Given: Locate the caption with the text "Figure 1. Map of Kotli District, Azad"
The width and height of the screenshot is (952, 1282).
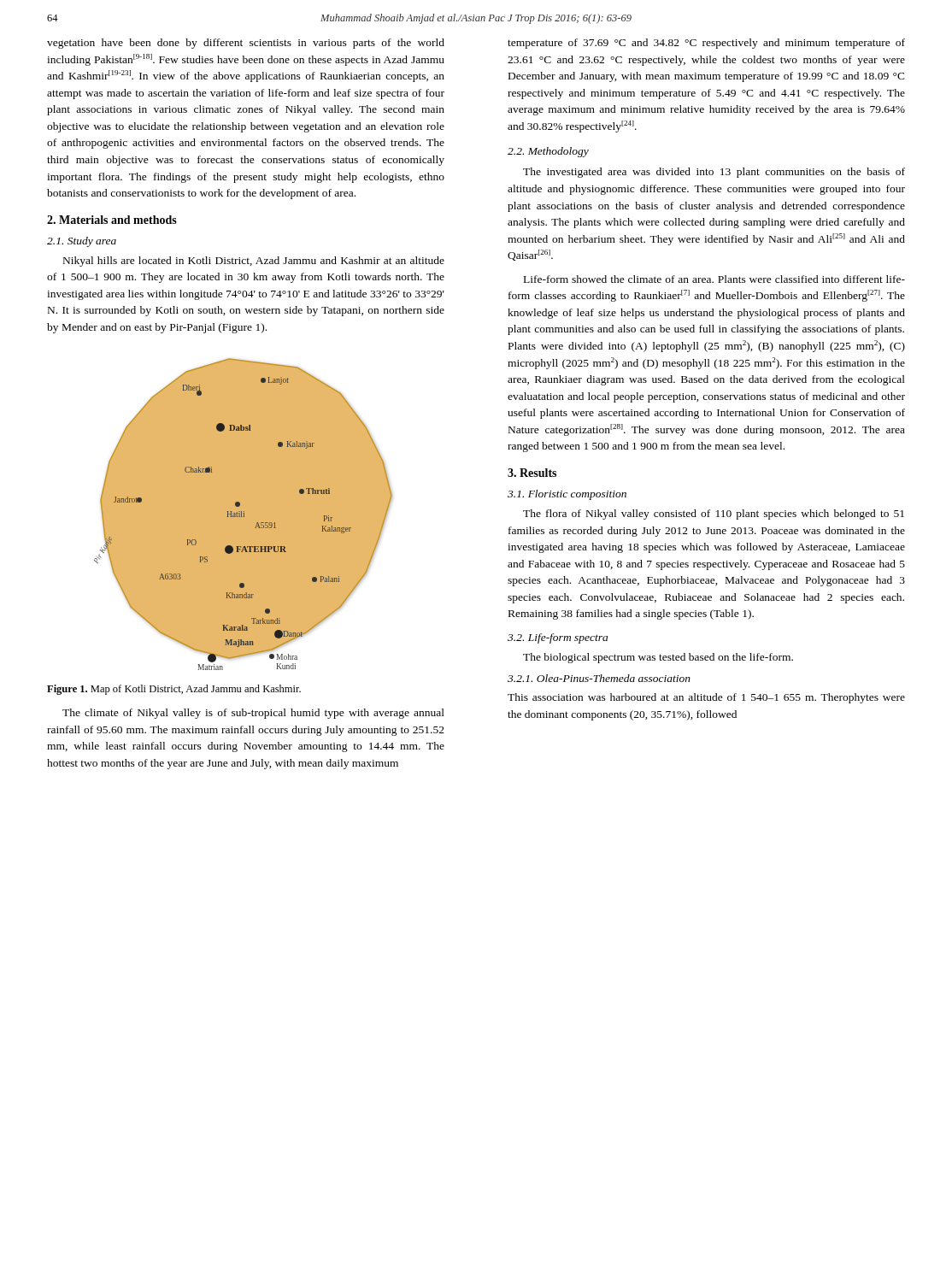Looking at the screenshot, I should (174, 689).
